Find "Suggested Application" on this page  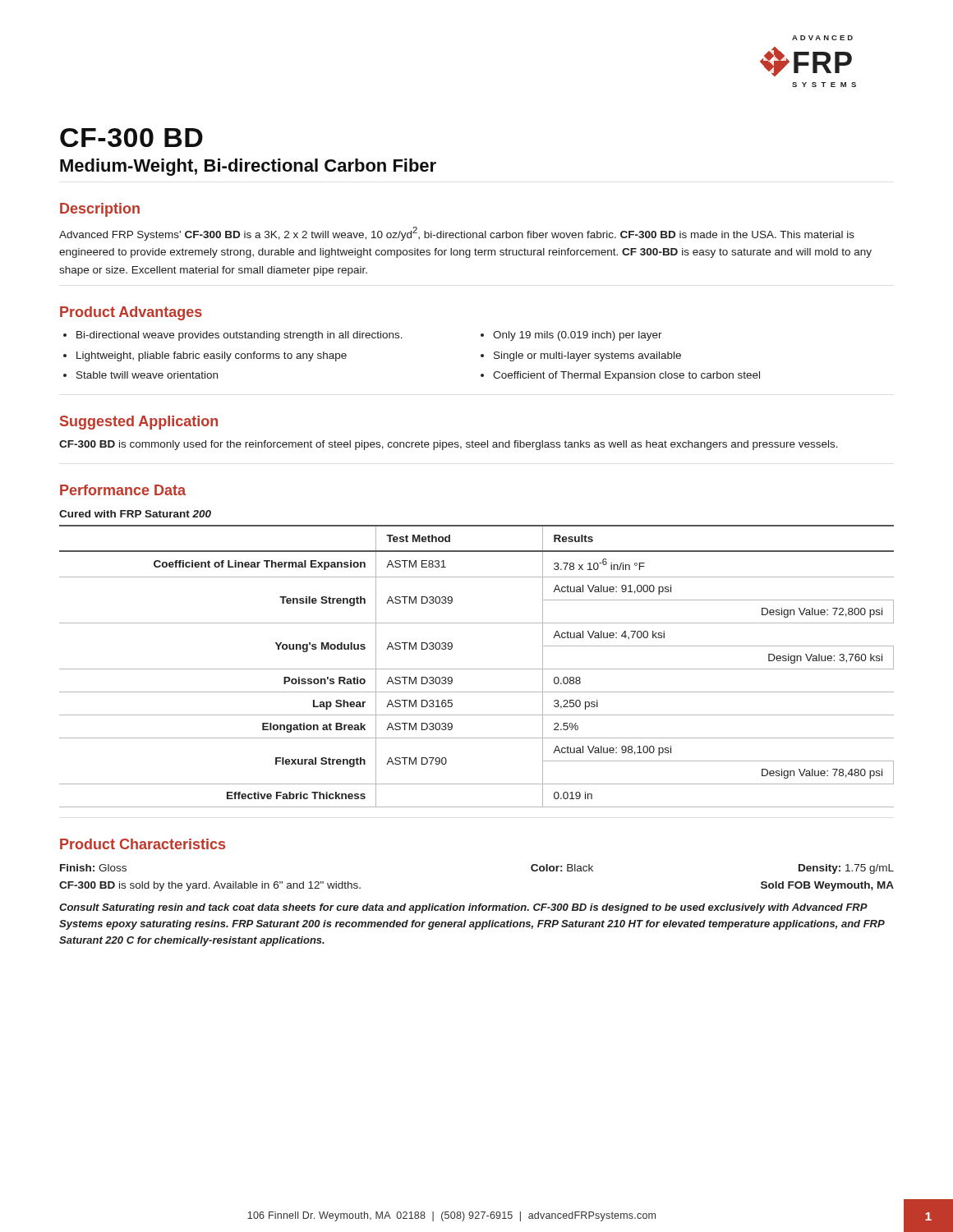[139, 421]
